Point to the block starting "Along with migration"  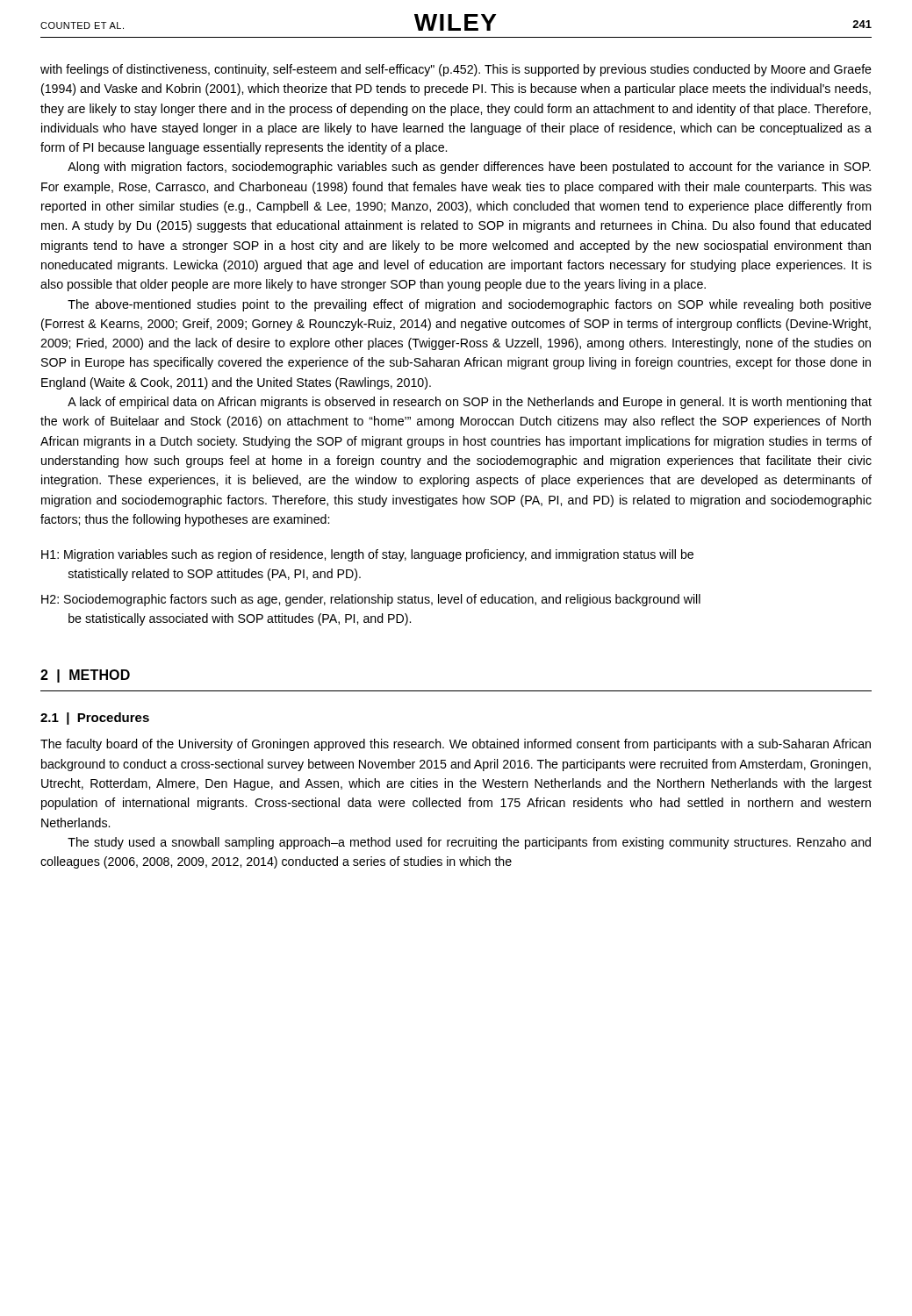[456, 226]
